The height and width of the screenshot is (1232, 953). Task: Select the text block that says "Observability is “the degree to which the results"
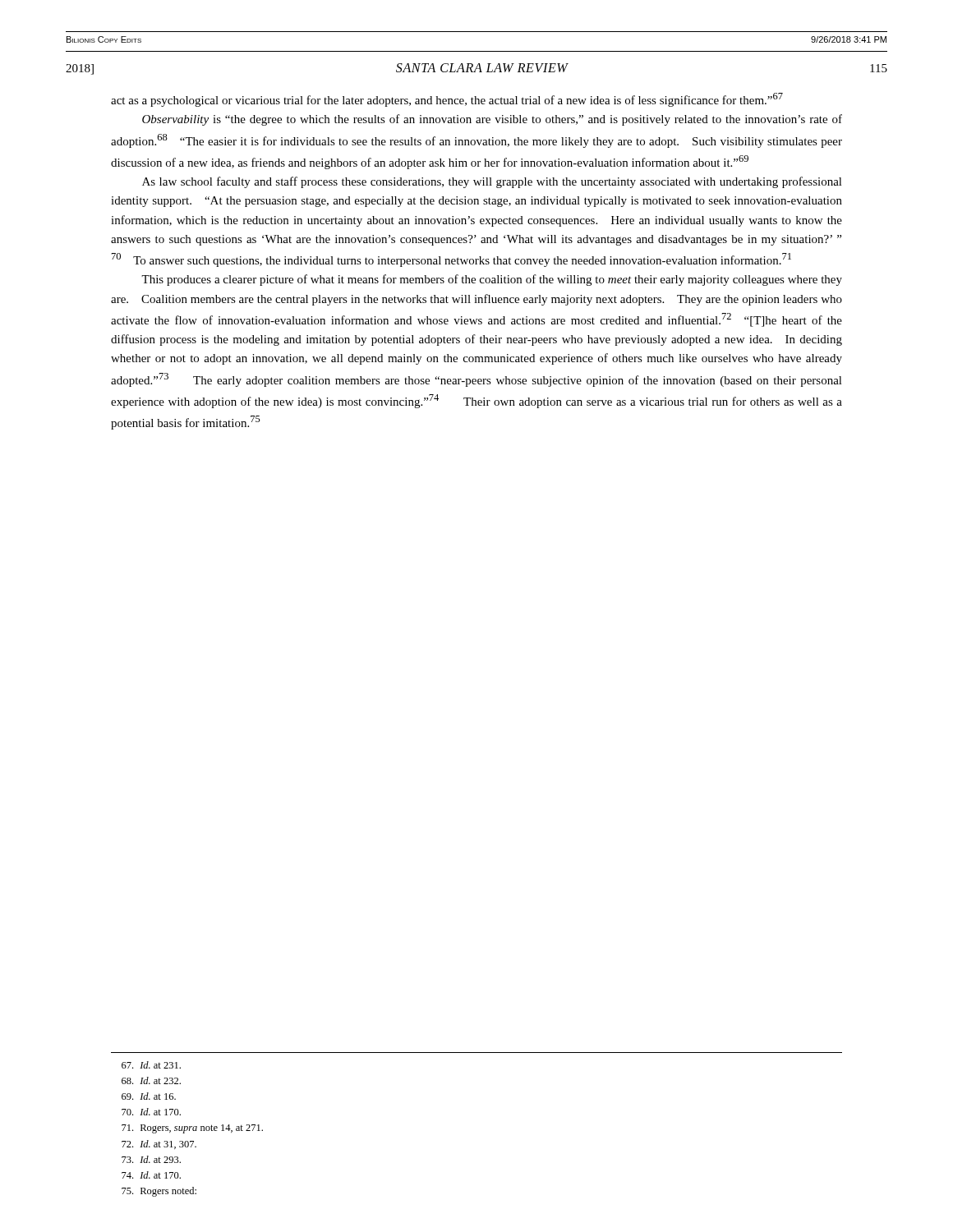click(x=476, y=141)
